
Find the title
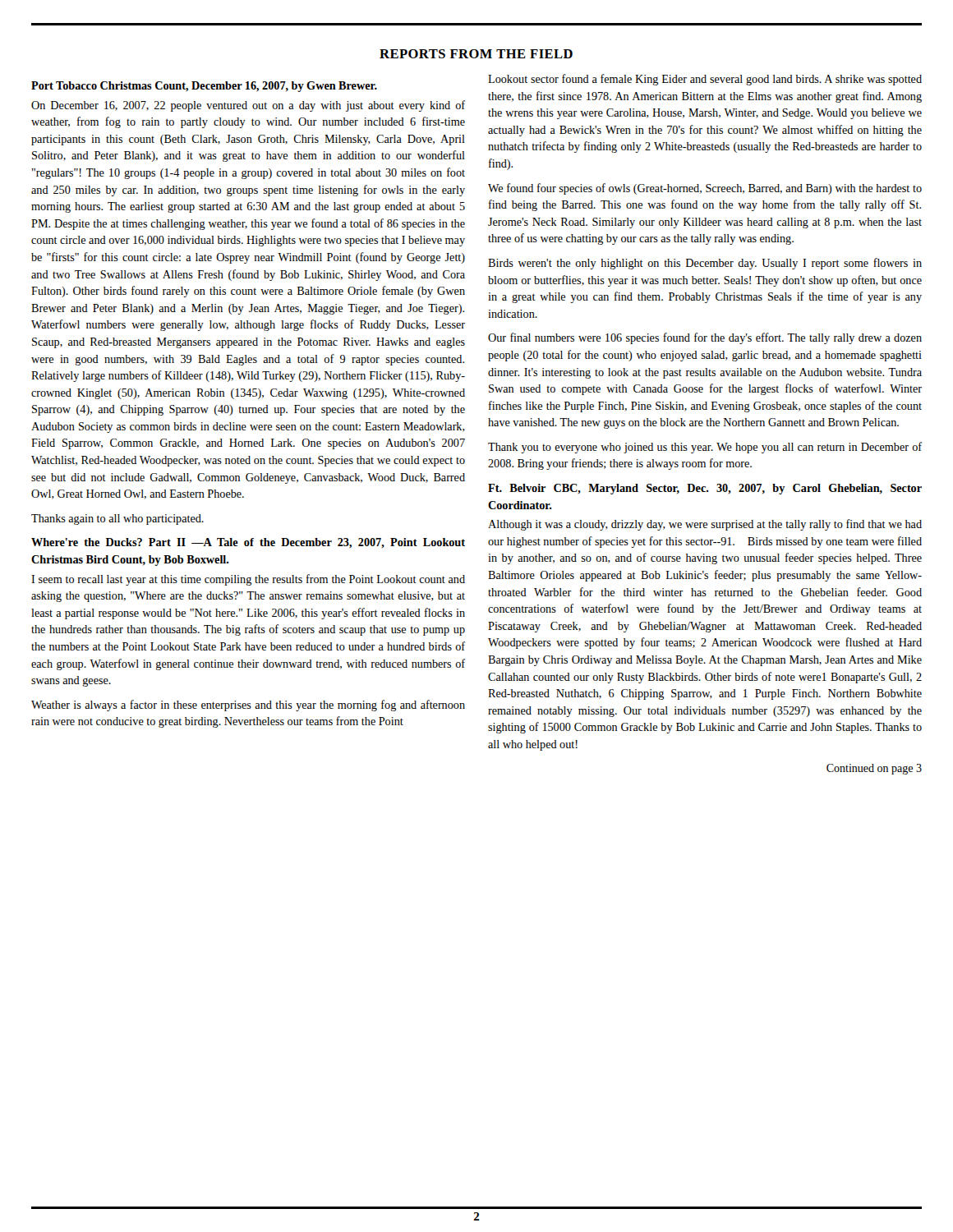[x=476, y=54]
